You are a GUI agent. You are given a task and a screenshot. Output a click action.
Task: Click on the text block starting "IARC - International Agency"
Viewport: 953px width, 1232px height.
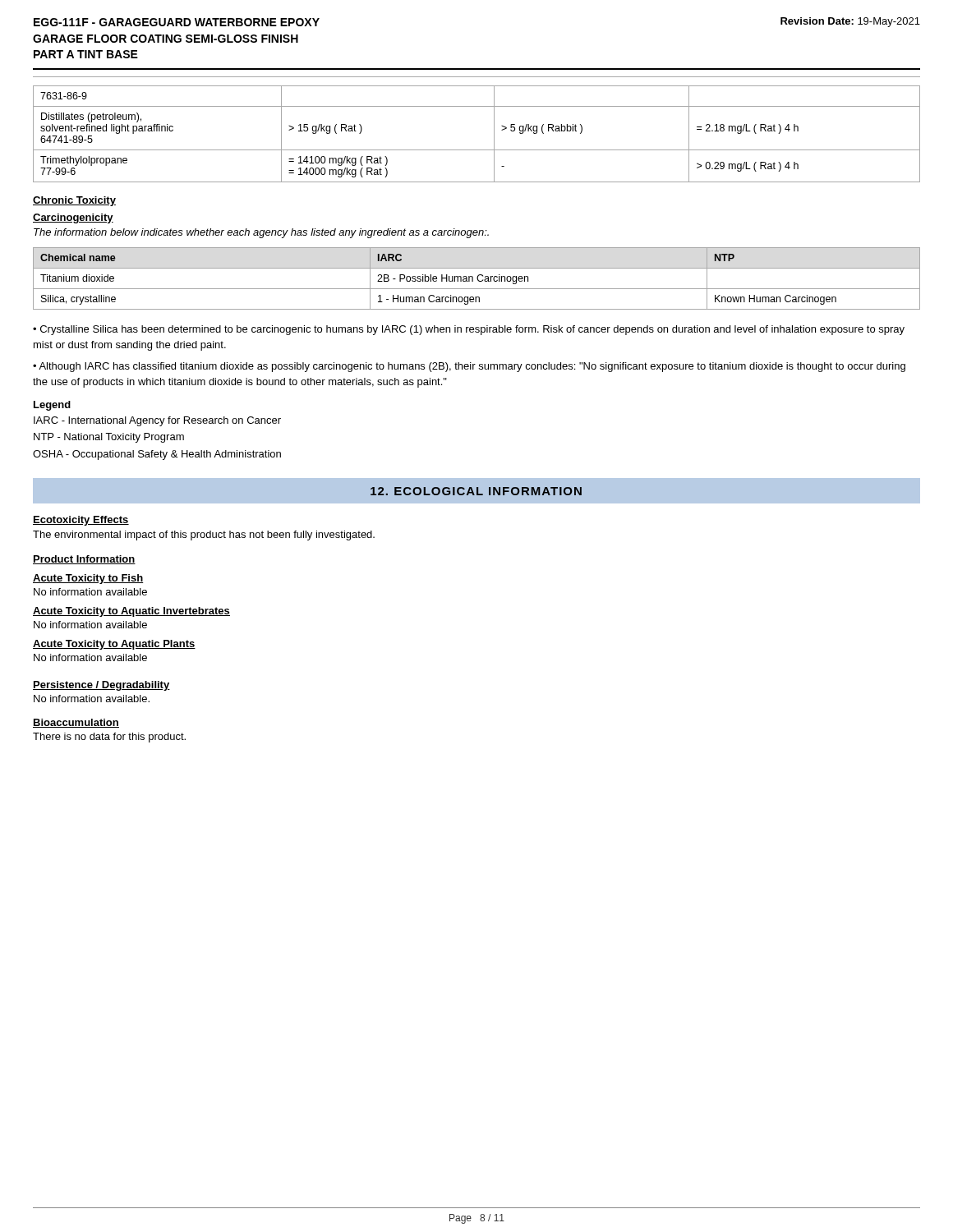point(157,437)
